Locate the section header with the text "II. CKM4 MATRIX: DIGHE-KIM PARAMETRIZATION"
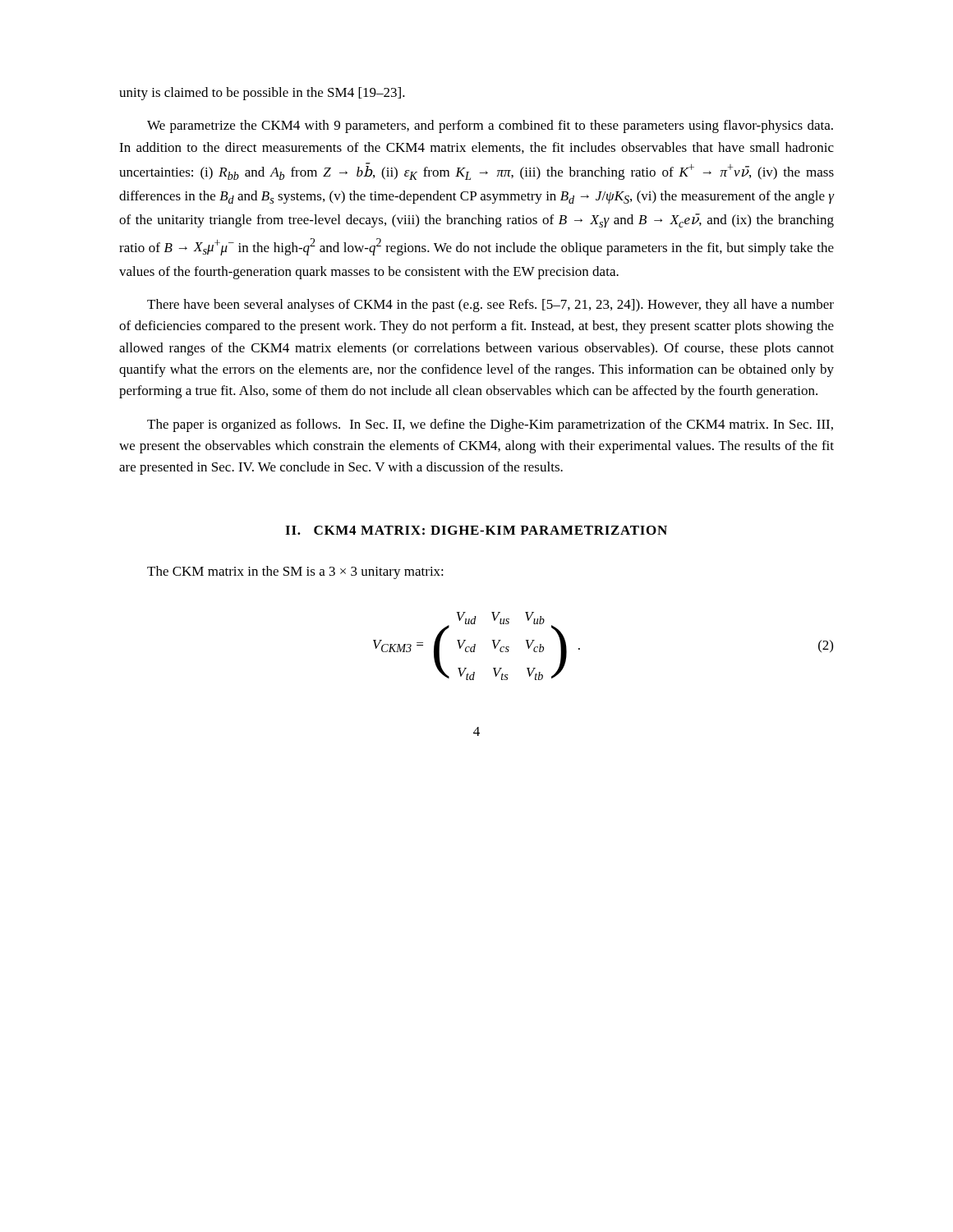The height and width of the screenshot is (1232, 953). [x=476, y=530]
